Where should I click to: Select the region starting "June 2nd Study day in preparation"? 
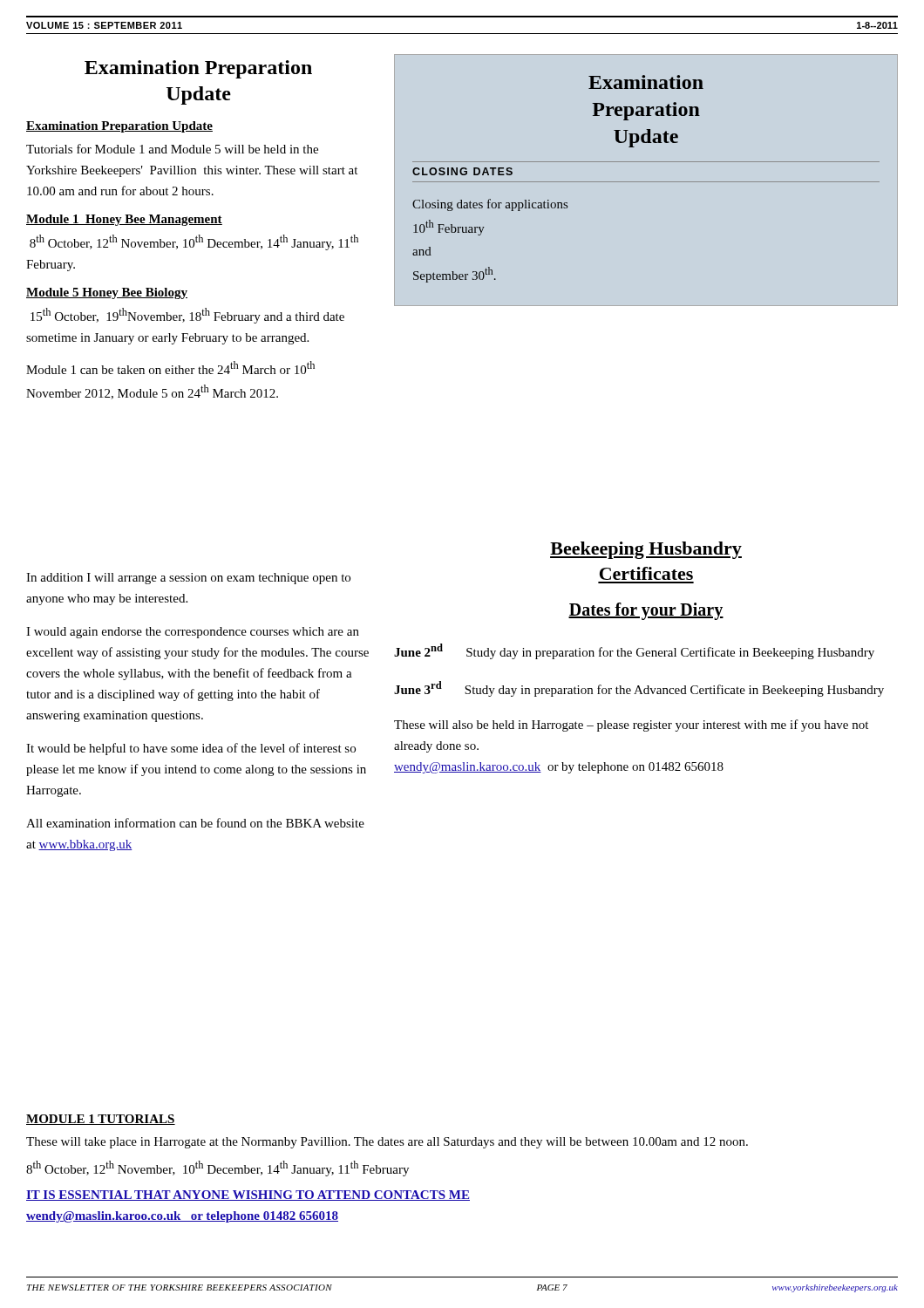pyautogui.click(x=634, y=651)
